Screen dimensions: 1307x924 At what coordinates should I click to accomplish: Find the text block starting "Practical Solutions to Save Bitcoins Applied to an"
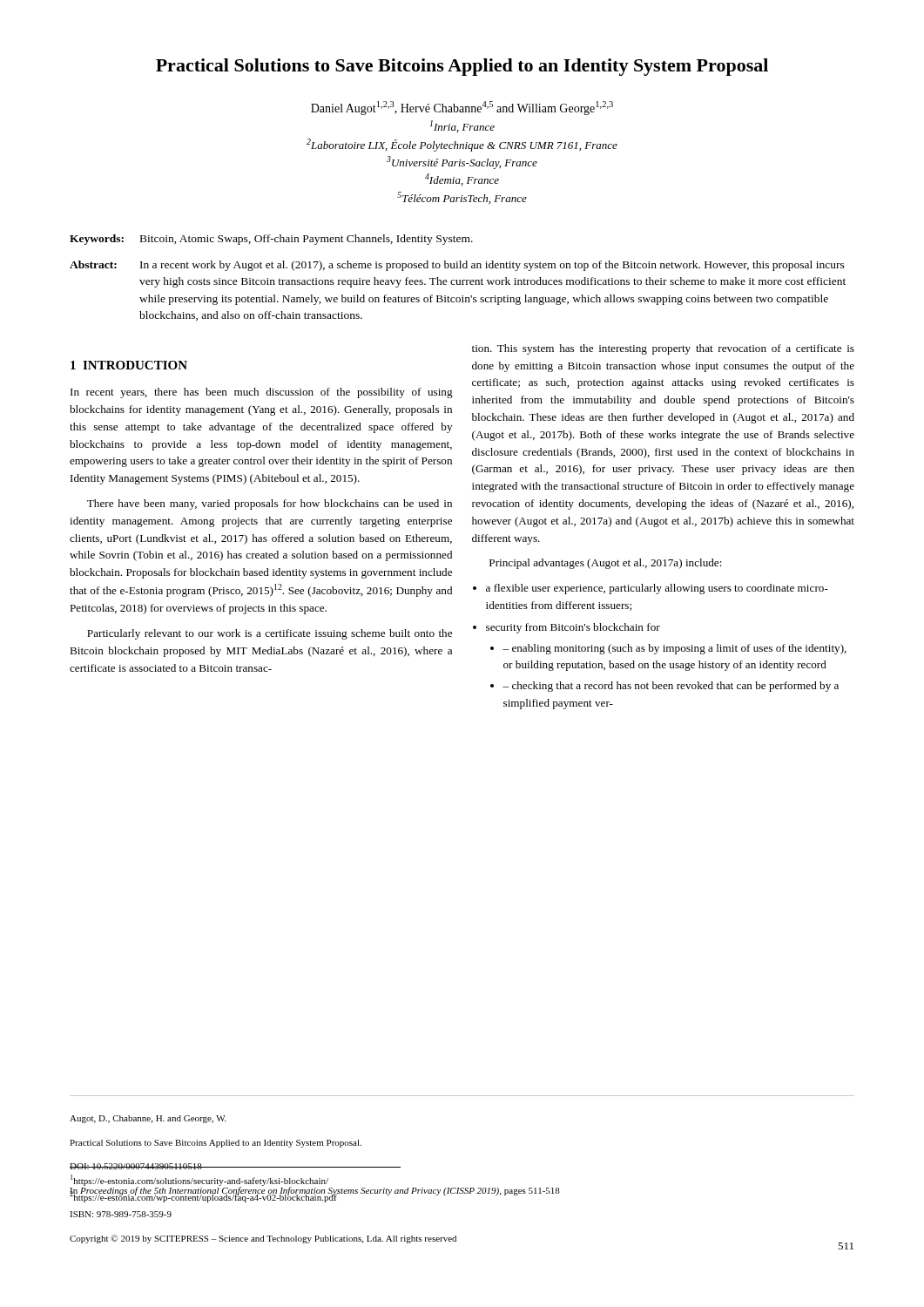coord(462,65)
